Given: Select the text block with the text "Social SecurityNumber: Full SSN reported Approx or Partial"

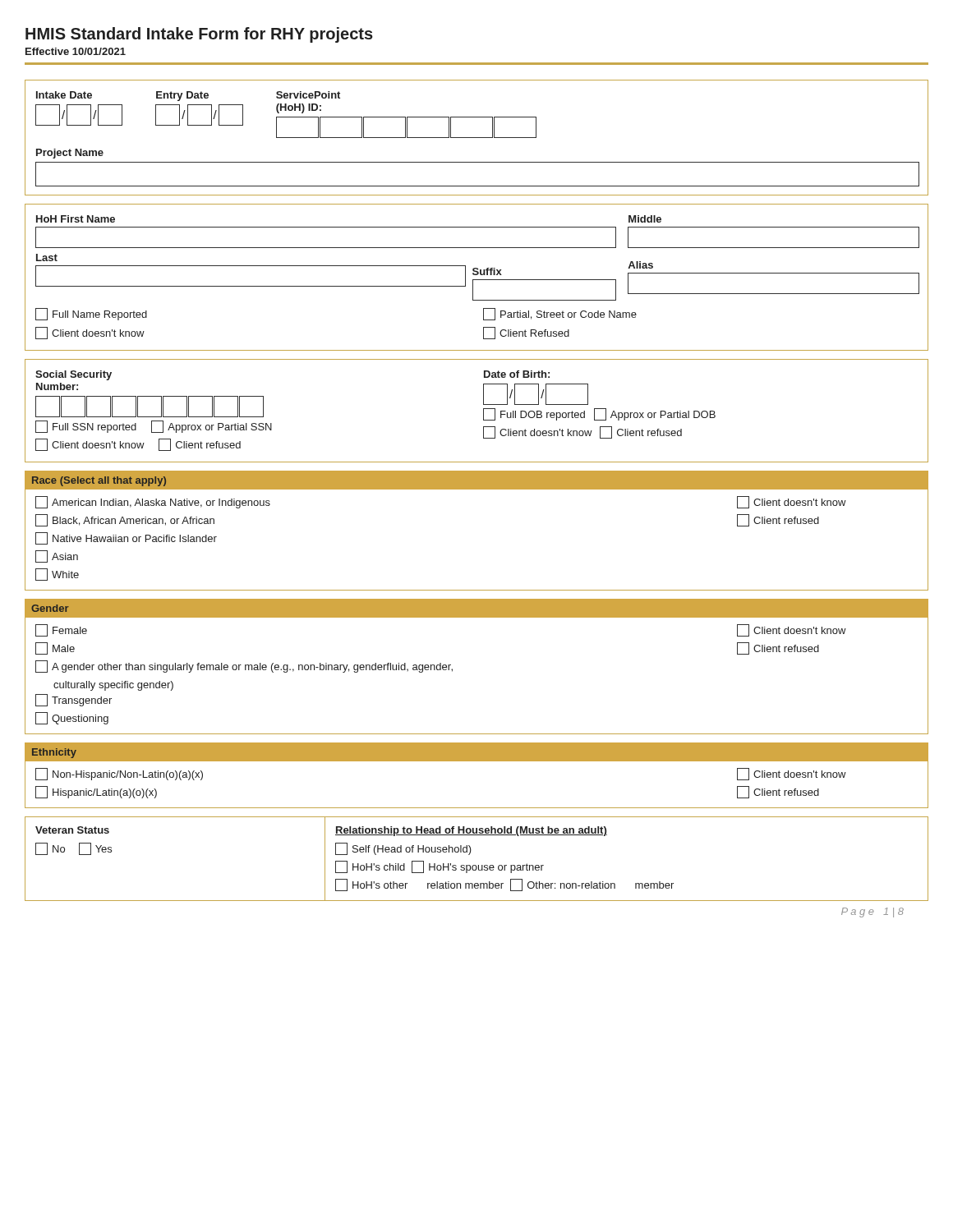Looking at the screenshot, I should [x=476, y=411].
